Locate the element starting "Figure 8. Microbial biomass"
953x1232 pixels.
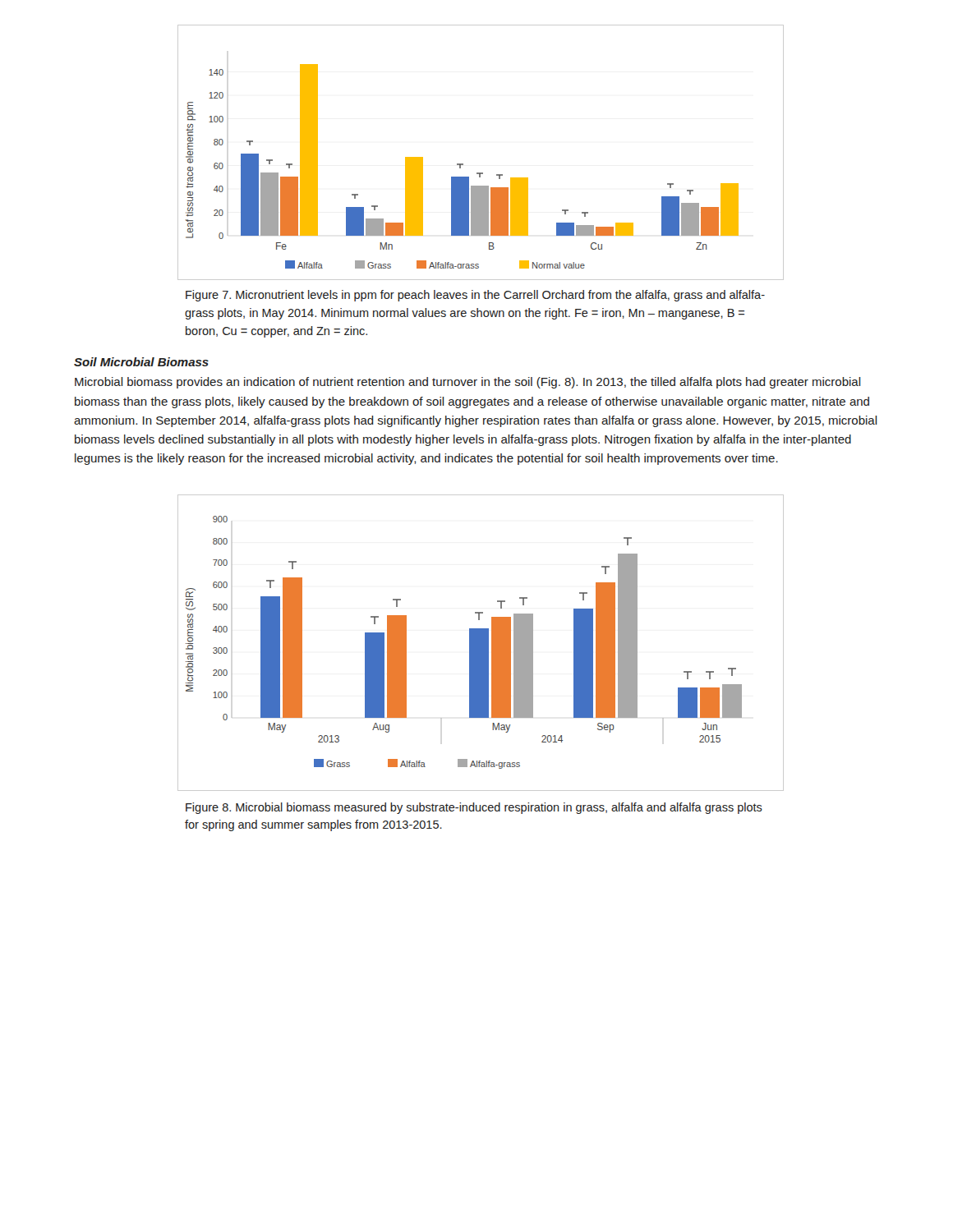pyautogui.click(x=481, y=817)
